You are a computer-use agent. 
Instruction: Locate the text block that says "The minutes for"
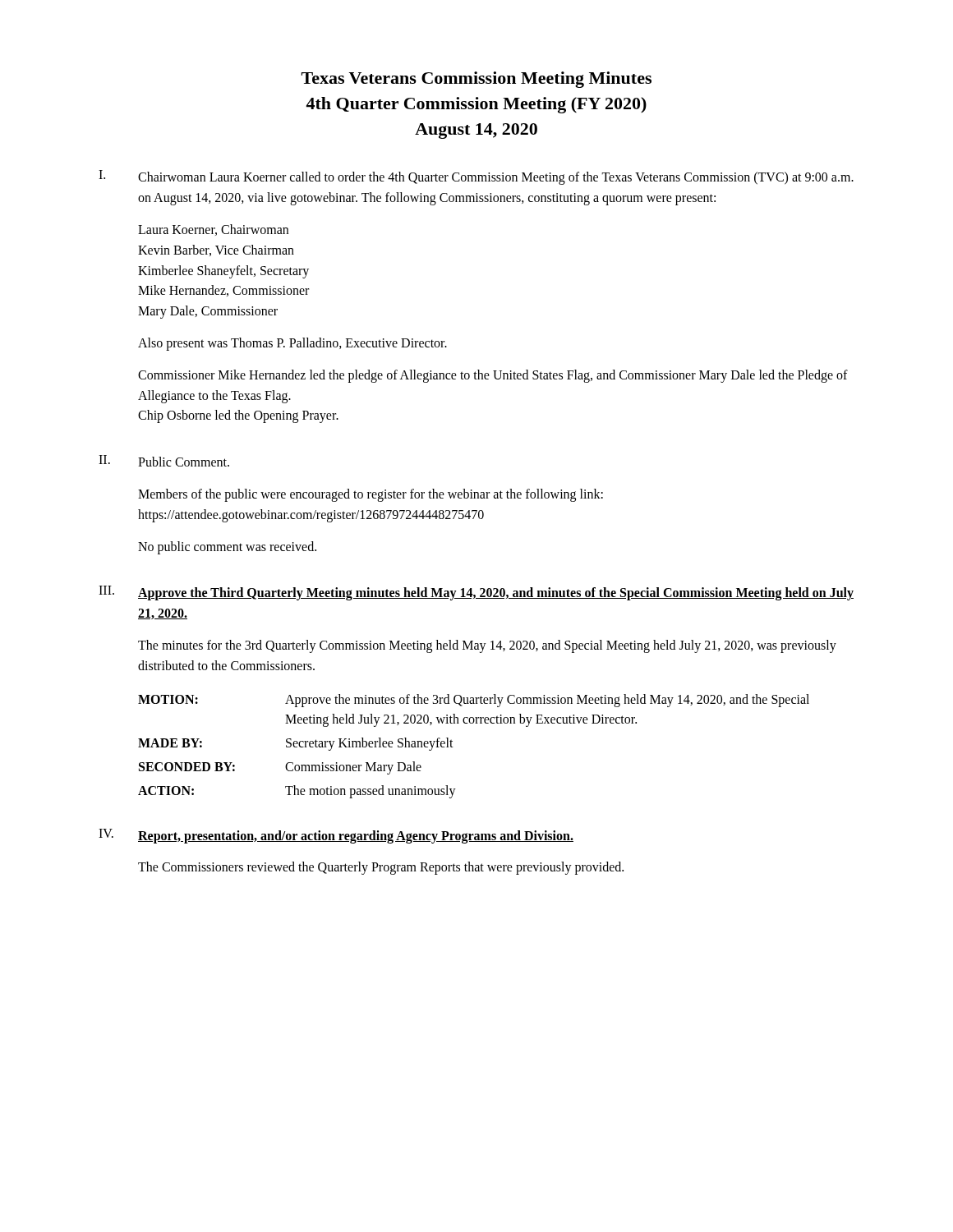pyautogui.click(x=496, y=656)
